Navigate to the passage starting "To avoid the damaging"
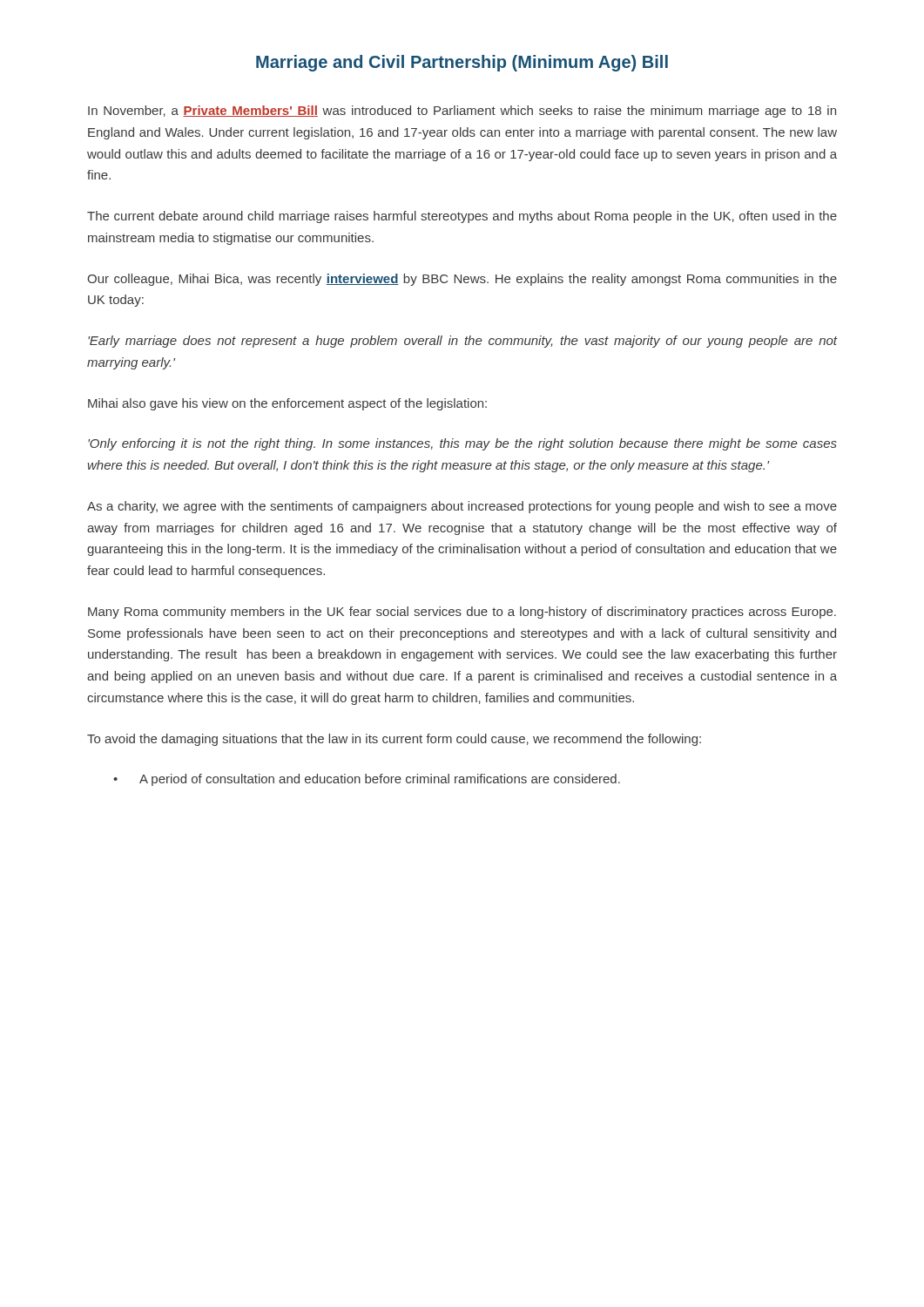Screen dimensions: 1307x924 [395, 738]
